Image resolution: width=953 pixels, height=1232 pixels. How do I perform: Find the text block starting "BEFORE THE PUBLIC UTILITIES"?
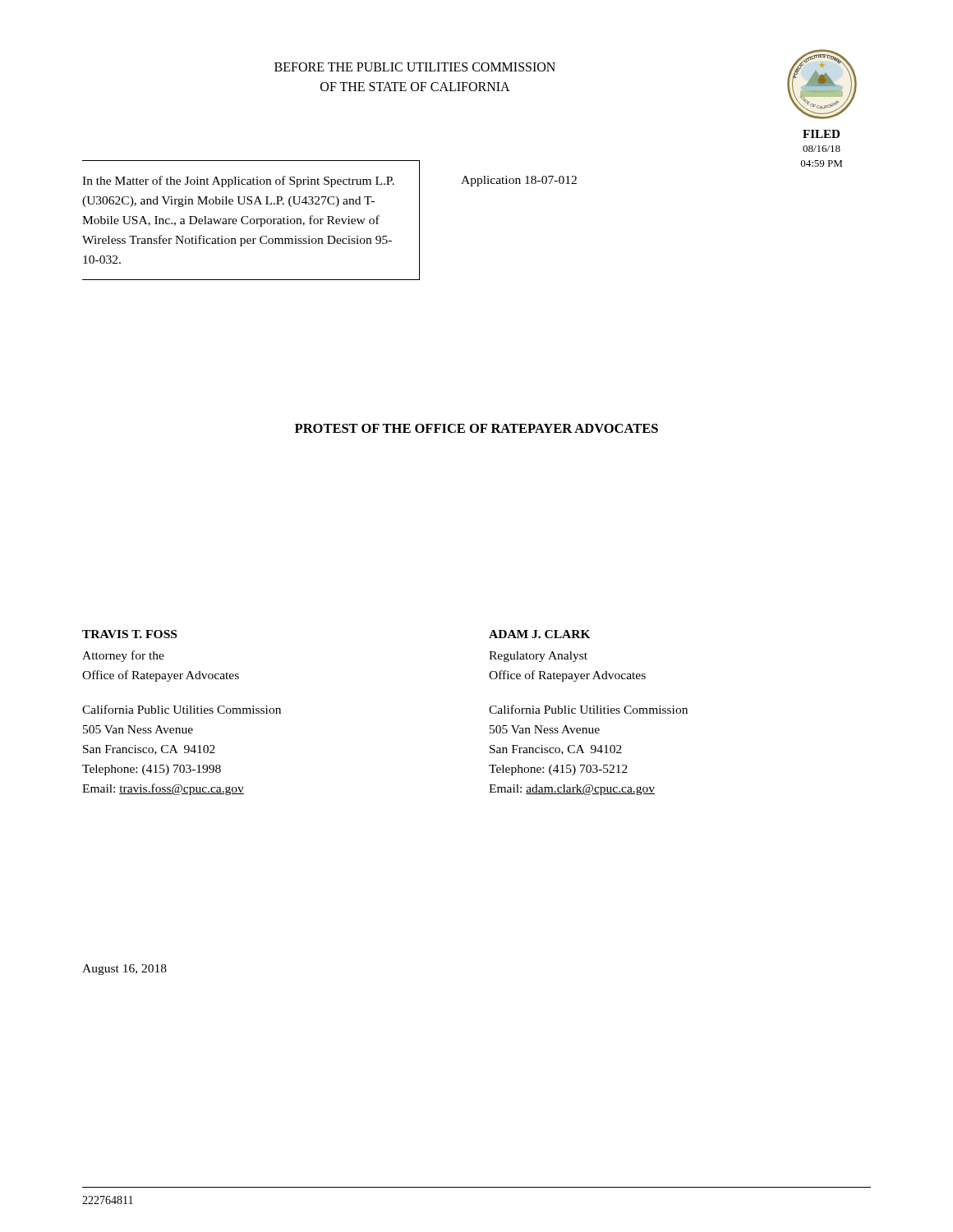pos(415,77)
